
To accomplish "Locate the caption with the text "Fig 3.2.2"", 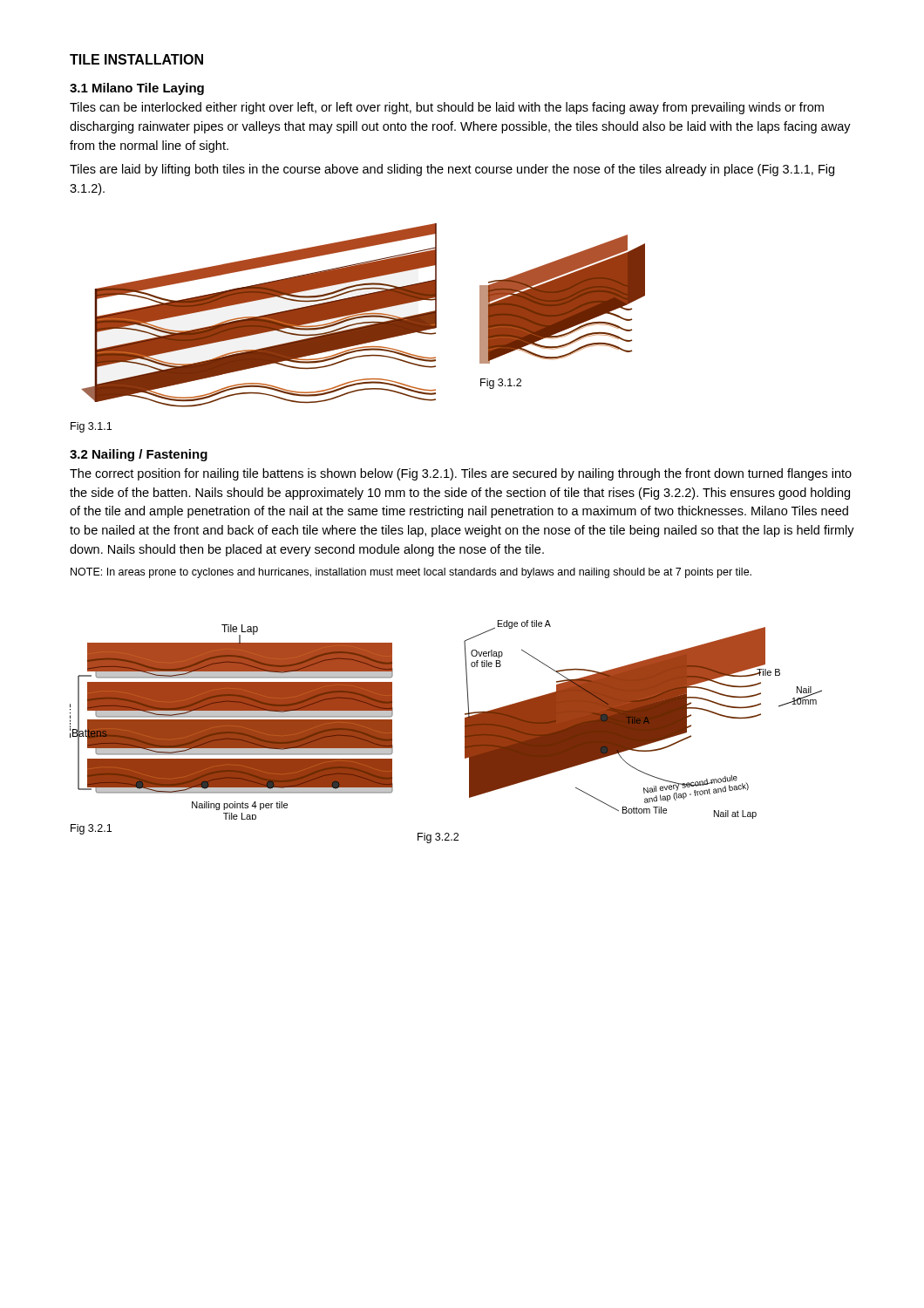I will click(438, 837).
